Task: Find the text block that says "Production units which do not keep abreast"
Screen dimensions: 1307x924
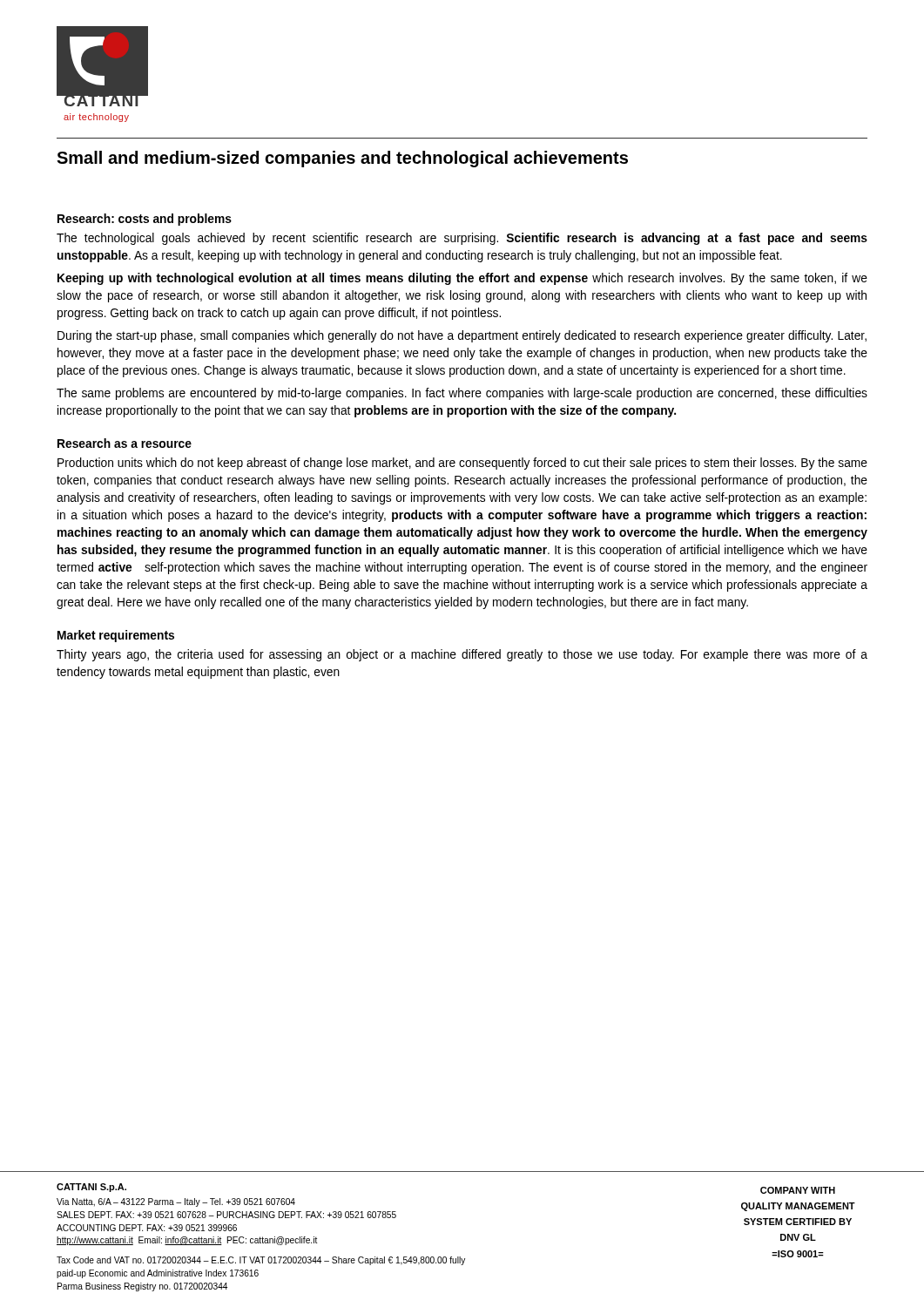Action: (x=462, y=533)
